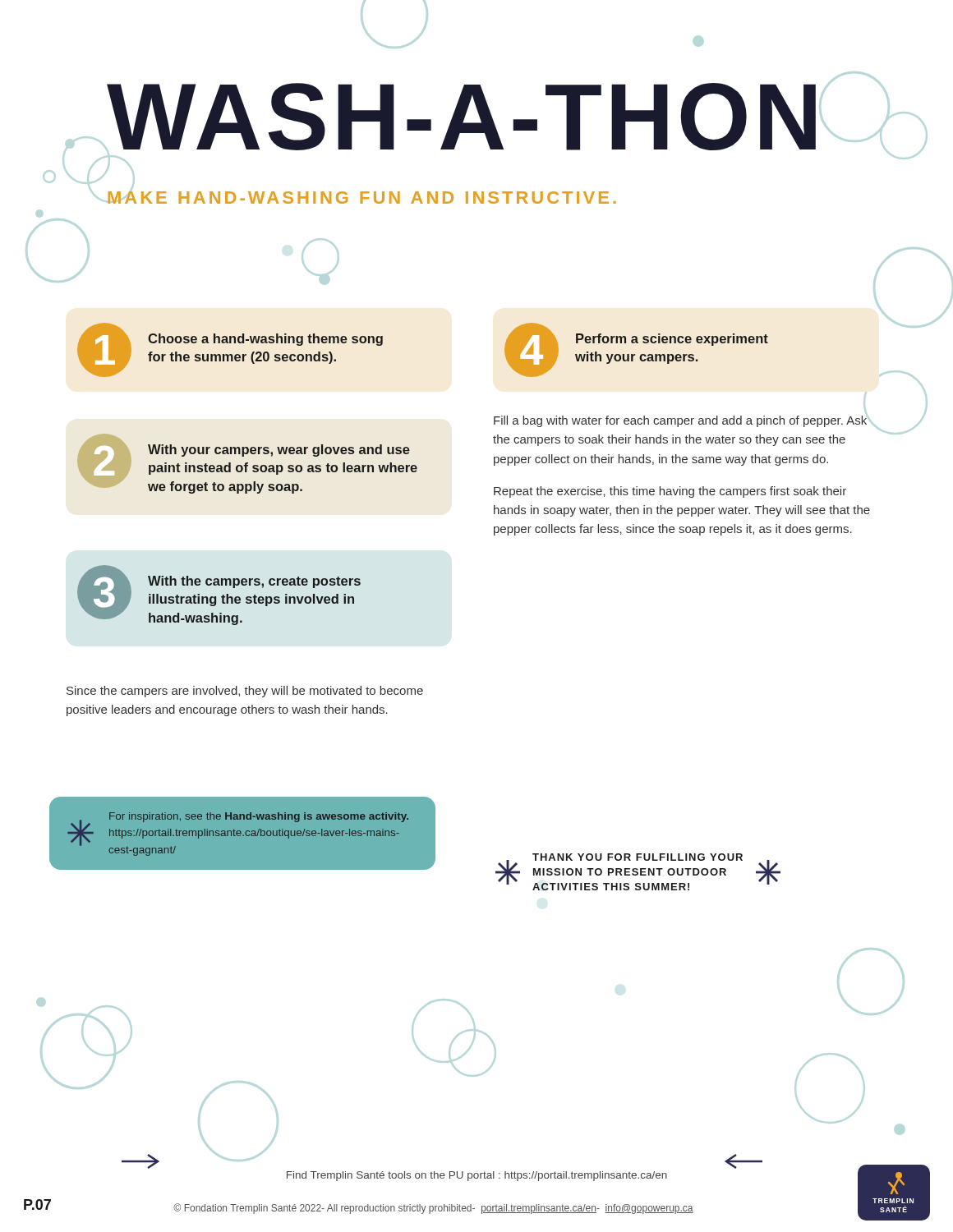Navigate to the element starting "MAKE HAND-WASHING FUN"
This screenshot has height=1232, width=953.
pyautogui.click(x=518, y=198)
